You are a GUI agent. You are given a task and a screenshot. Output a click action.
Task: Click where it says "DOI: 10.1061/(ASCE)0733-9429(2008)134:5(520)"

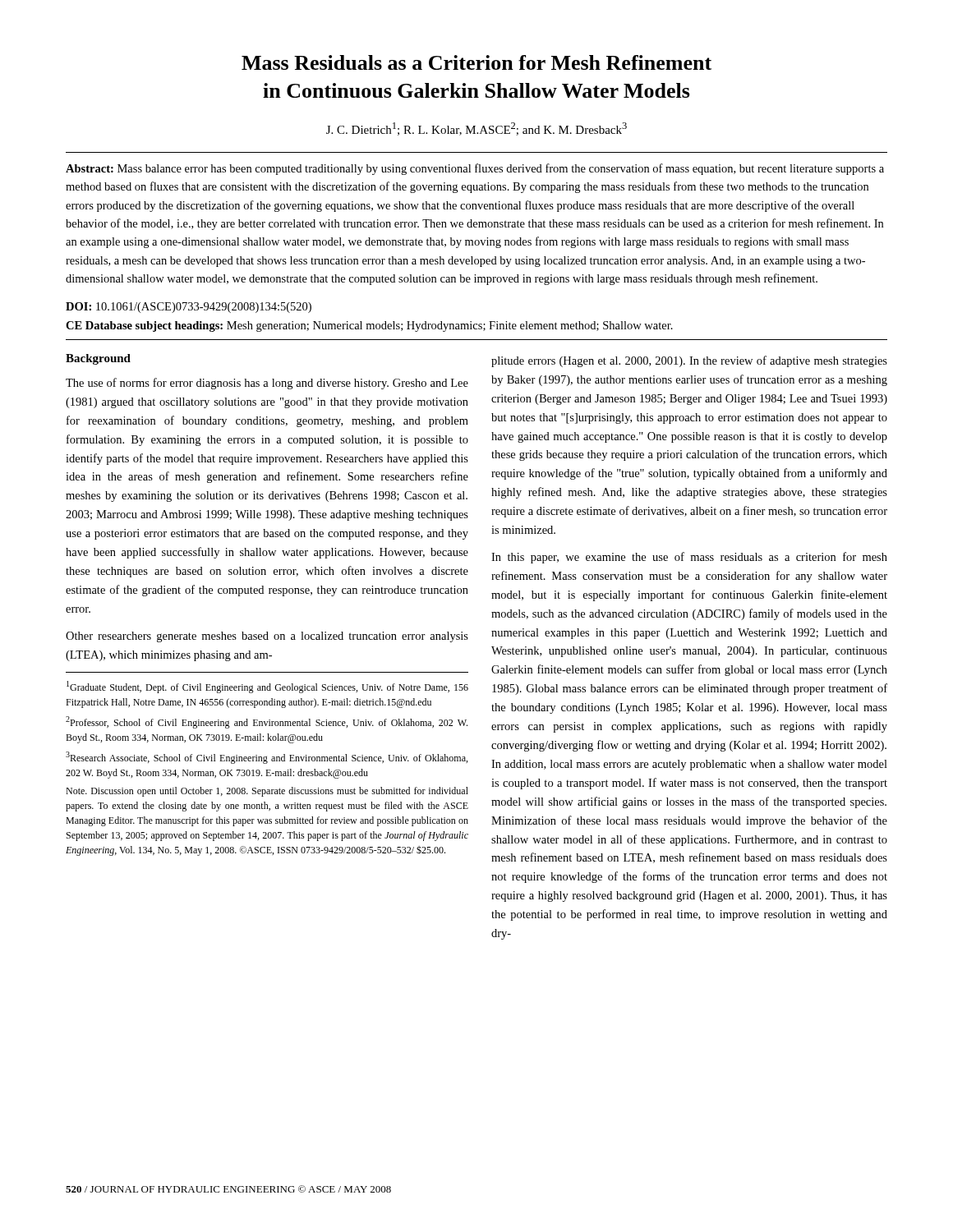189,306
